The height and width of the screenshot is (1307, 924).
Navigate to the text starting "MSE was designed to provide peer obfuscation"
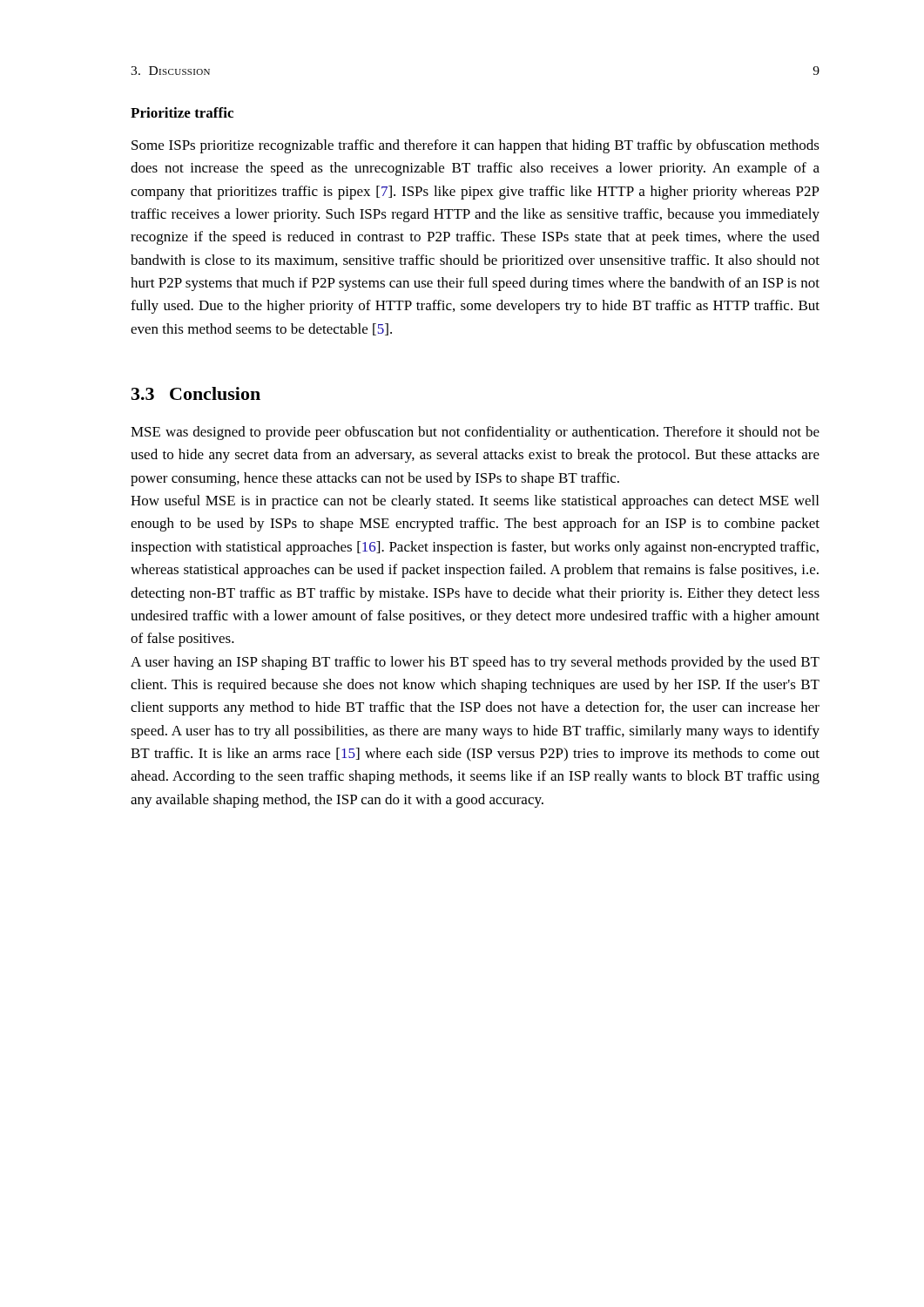click(475, 616)
